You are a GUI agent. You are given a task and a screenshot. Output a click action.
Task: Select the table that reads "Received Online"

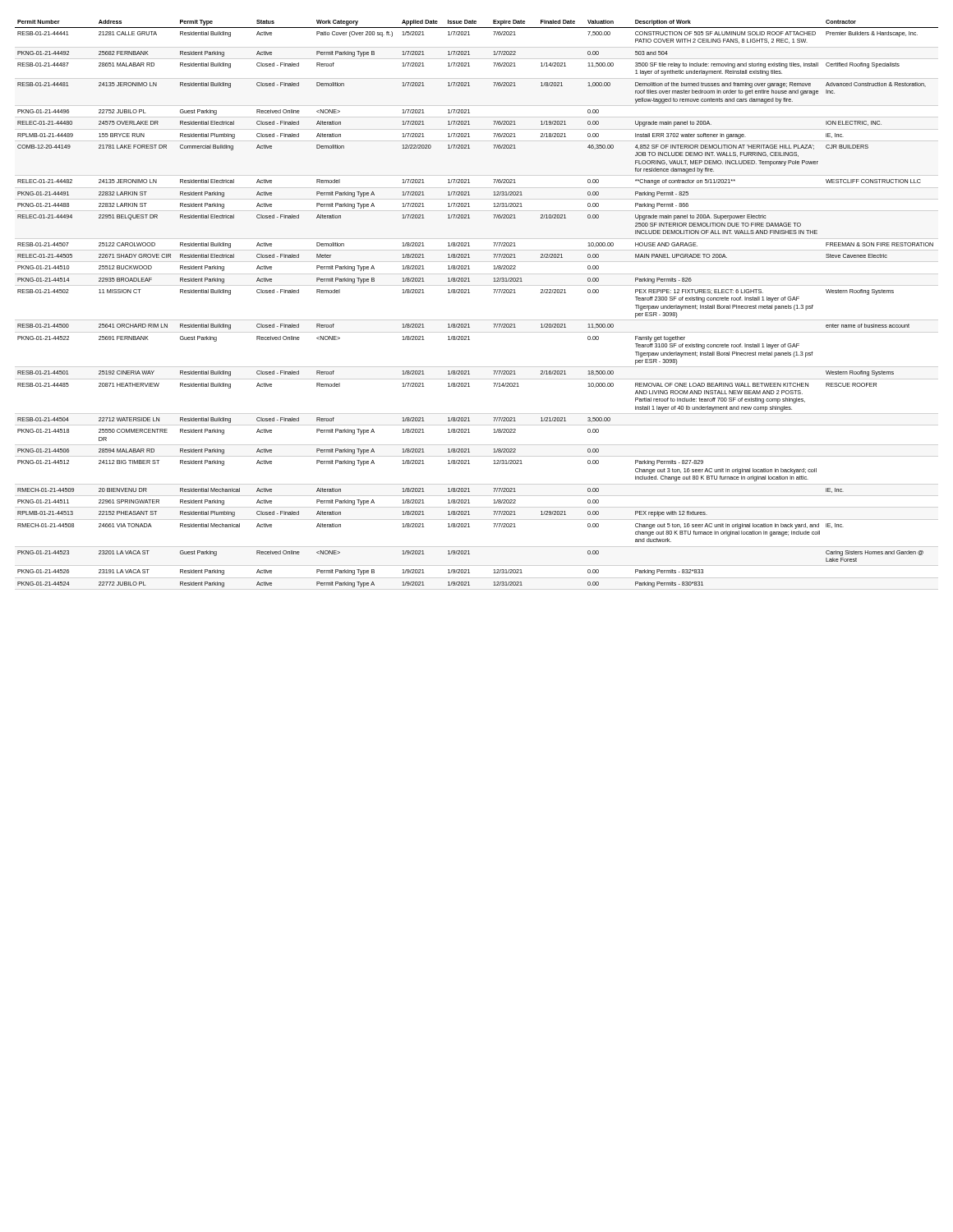(476, 303)
